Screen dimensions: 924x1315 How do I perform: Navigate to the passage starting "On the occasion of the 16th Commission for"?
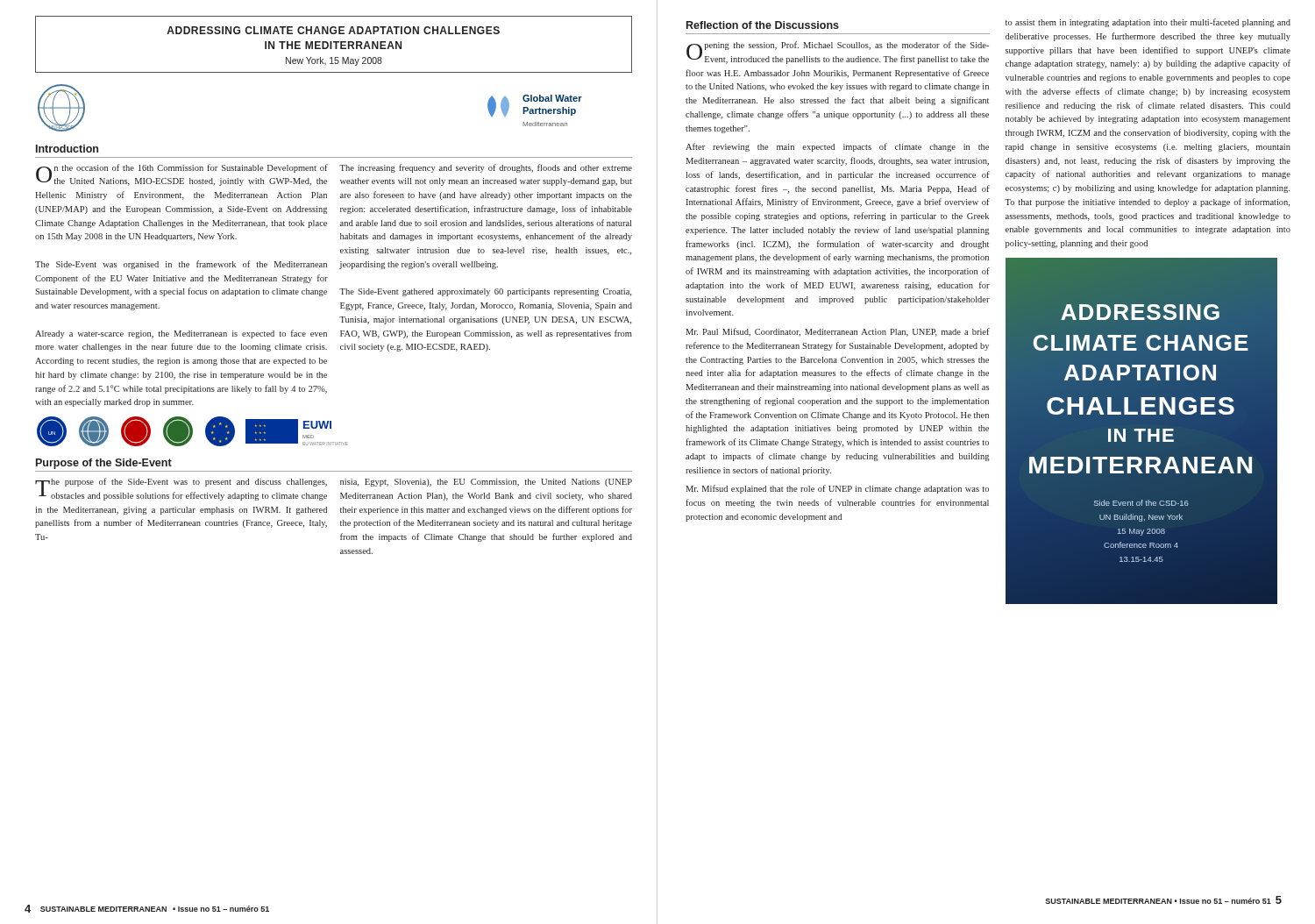[181, 284]
